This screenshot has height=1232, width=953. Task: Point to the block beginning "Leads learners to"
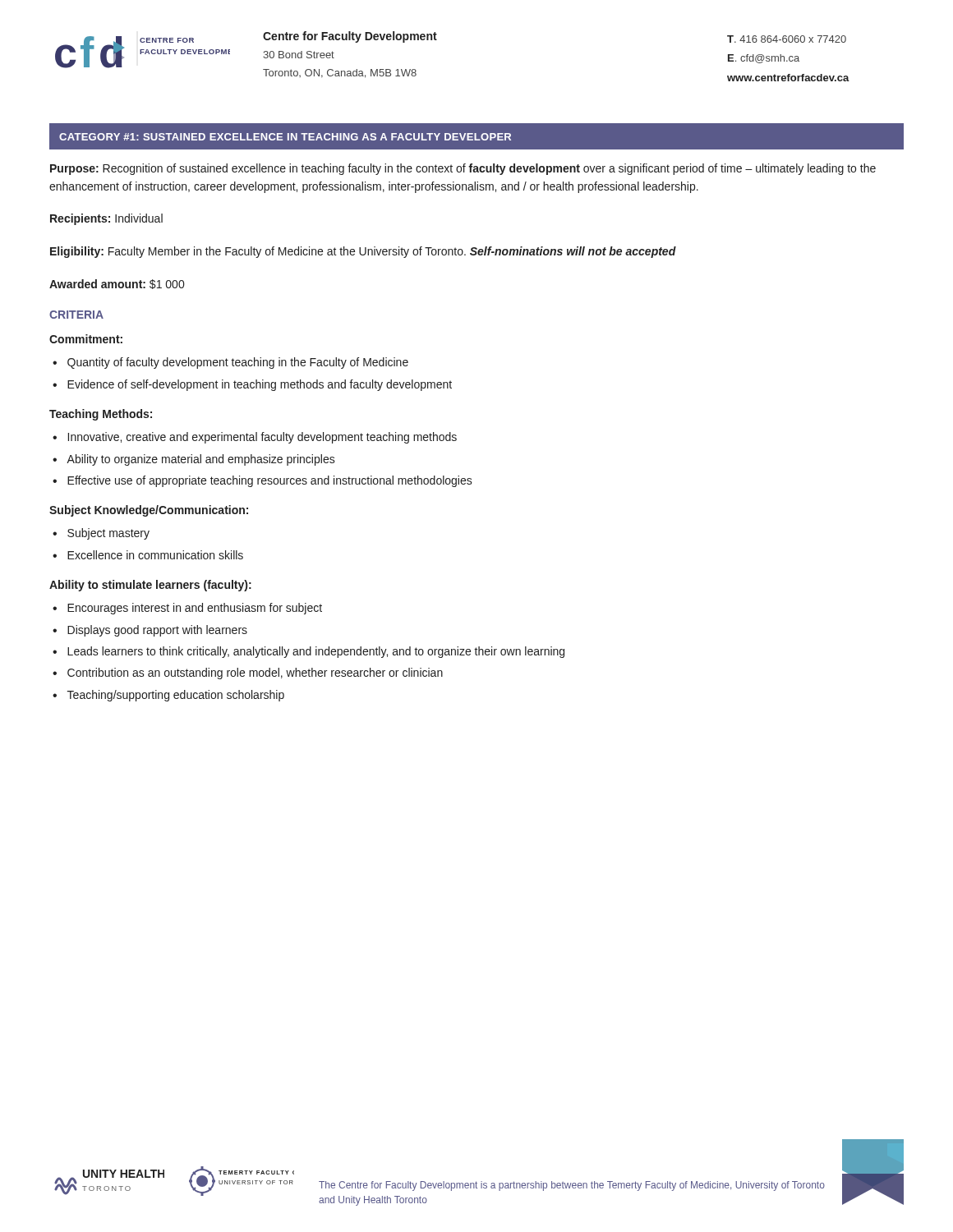coord(316,651)
